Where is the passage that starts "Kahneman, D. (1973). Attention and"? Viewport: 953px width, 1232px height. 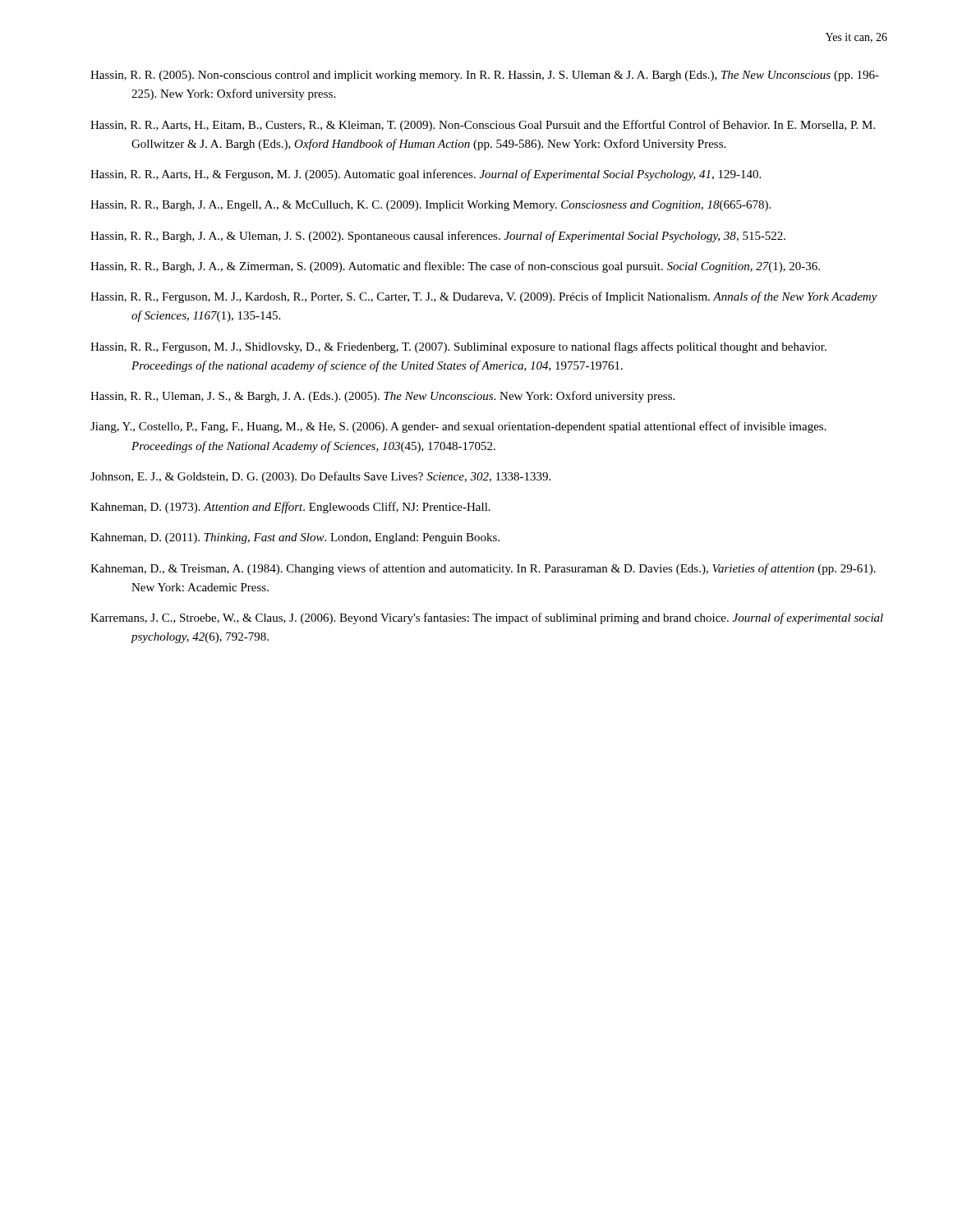291,507
